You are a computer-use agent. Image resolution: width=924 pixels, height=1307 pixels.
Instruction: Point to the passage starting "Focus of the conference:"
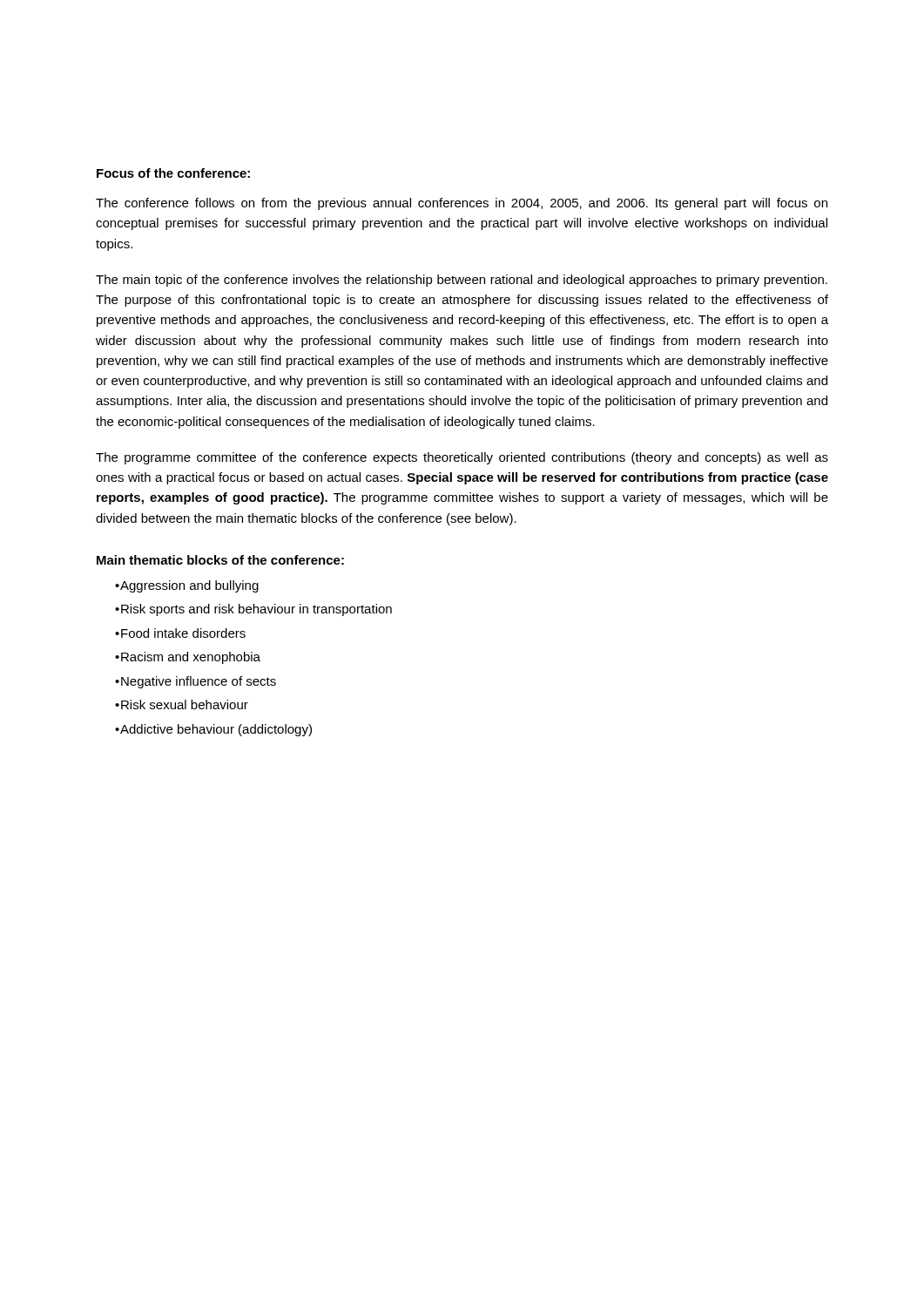pyautogui.click(x=173, y=173)
